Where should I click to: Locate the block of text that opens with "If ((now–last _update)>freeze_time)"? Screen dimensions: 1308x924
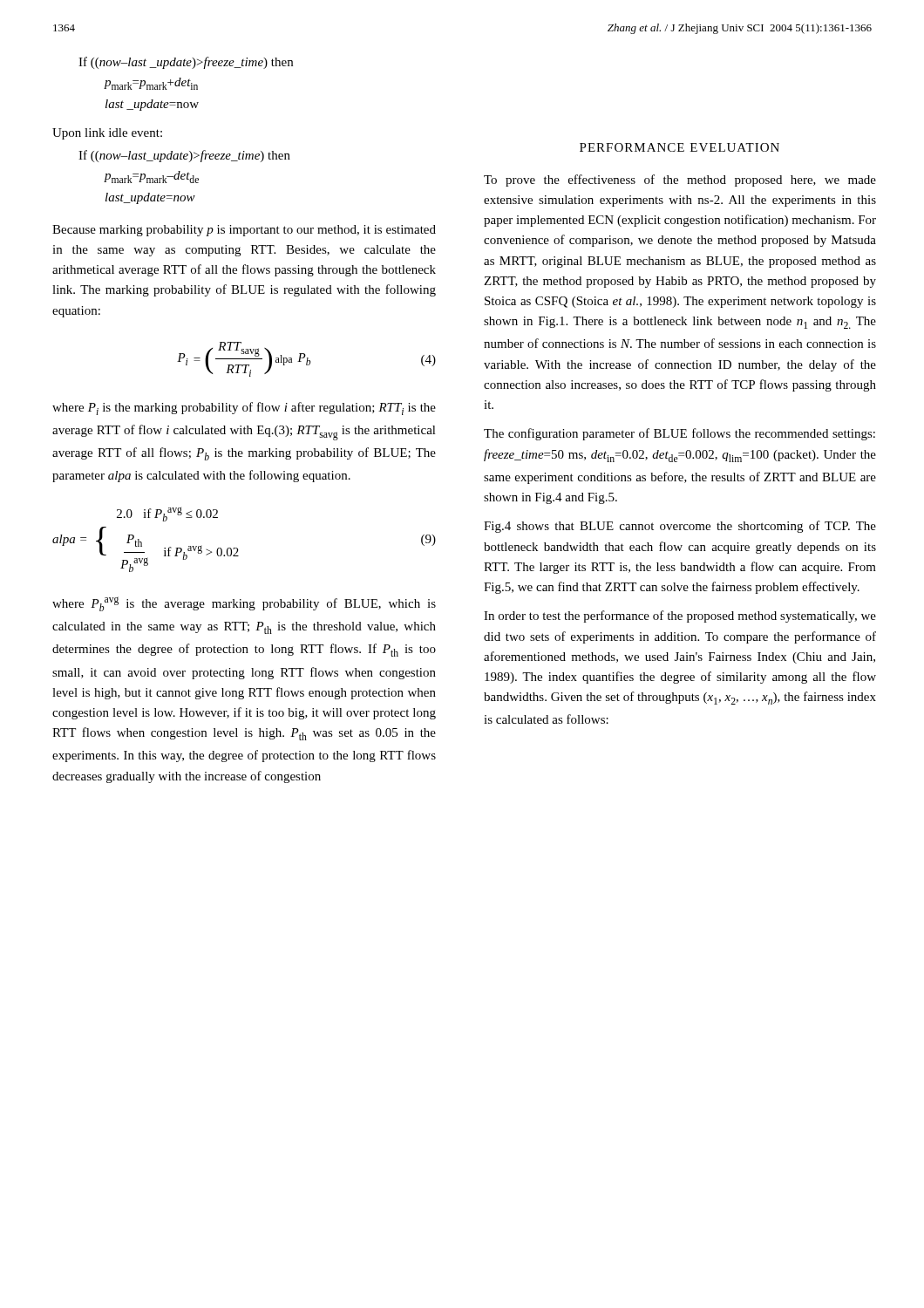point(186,63)
